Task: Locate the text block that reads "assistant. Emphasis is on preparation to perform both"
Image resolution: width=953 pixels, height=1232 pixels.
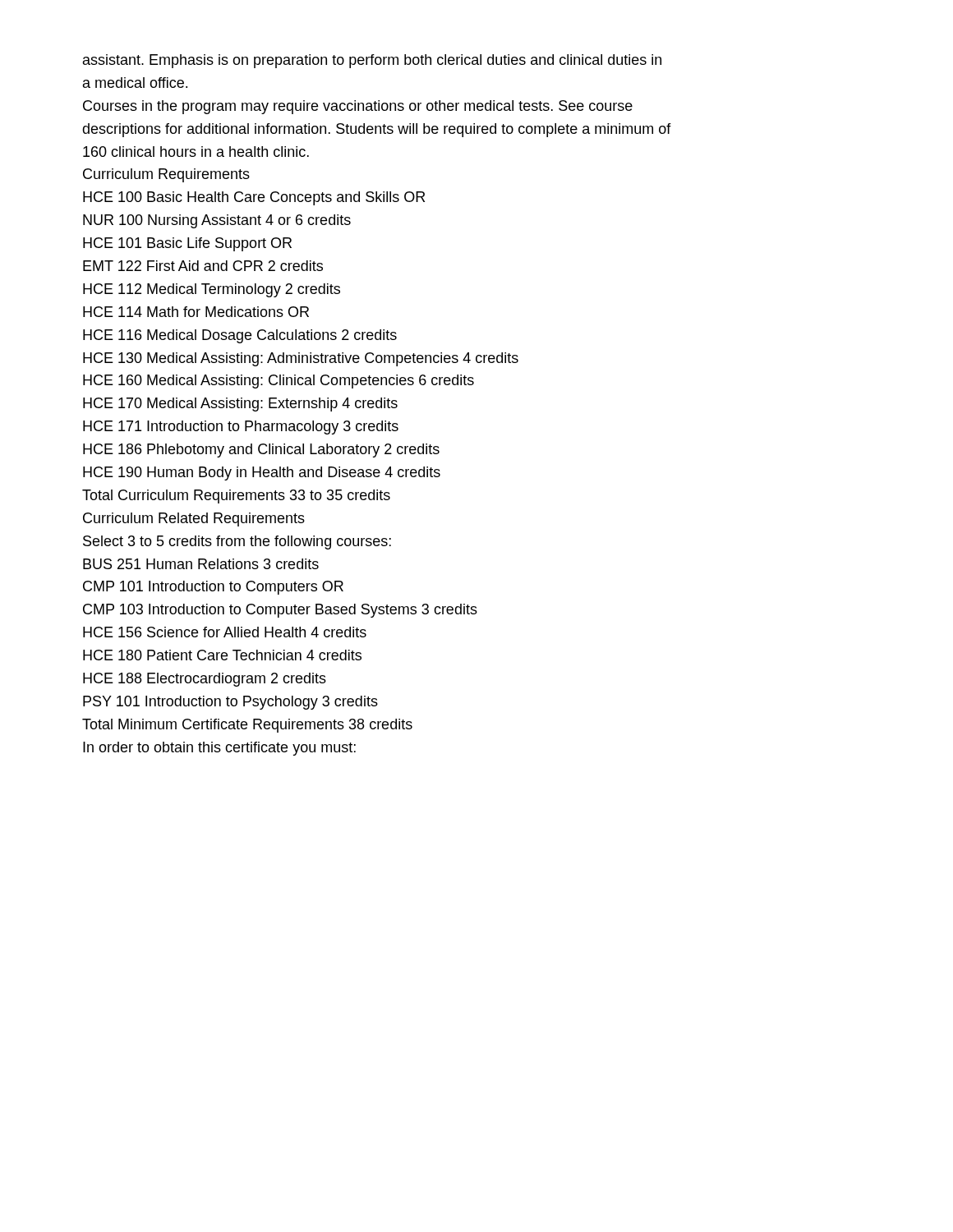Action: tap(372, 71)
